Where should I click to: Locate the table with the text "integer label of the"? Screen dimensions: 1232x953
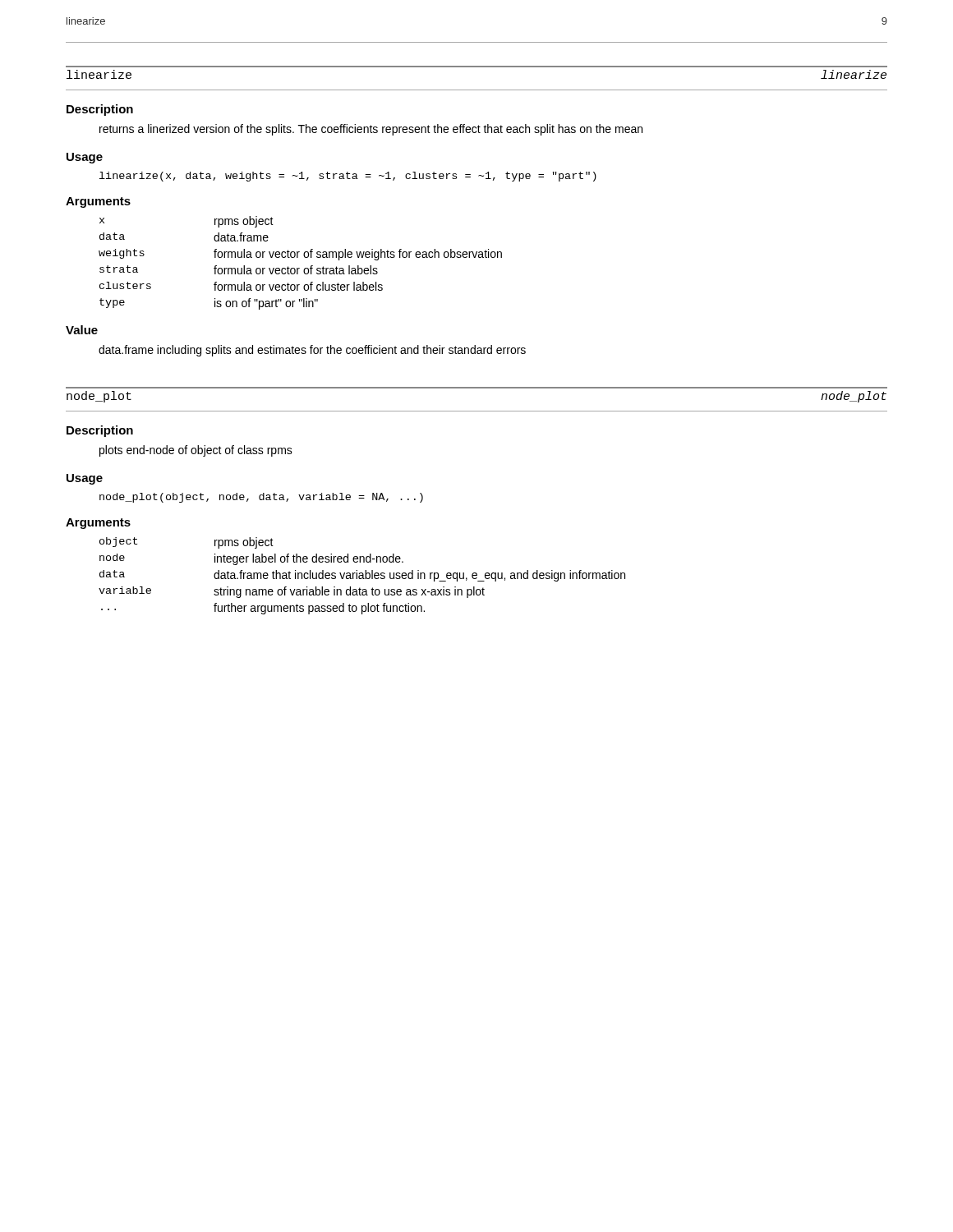(x=476, y=575)
